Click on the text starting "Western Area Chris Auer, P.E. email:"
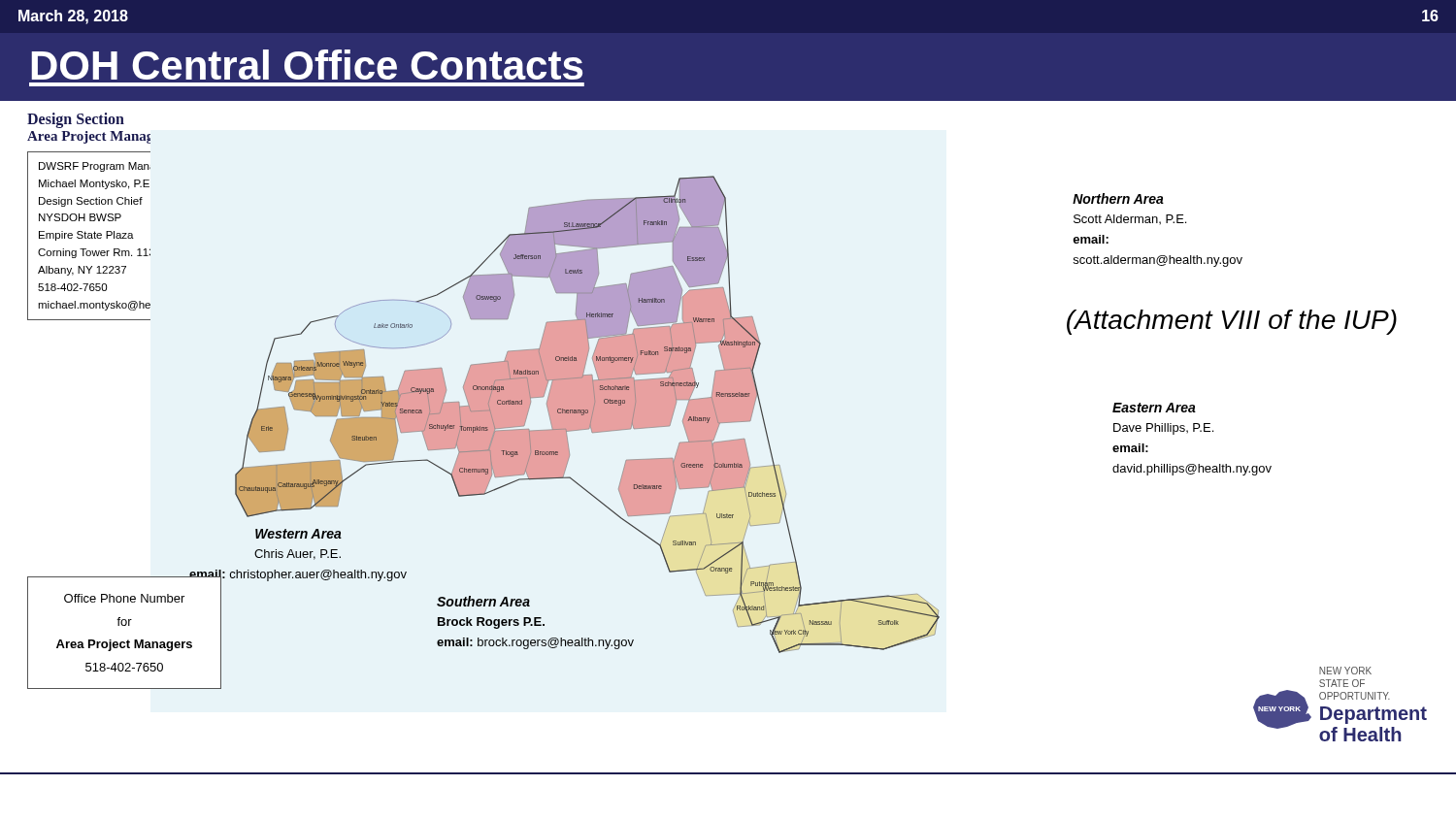Screen dimensions: 819x1456 [x=298, y=552]
